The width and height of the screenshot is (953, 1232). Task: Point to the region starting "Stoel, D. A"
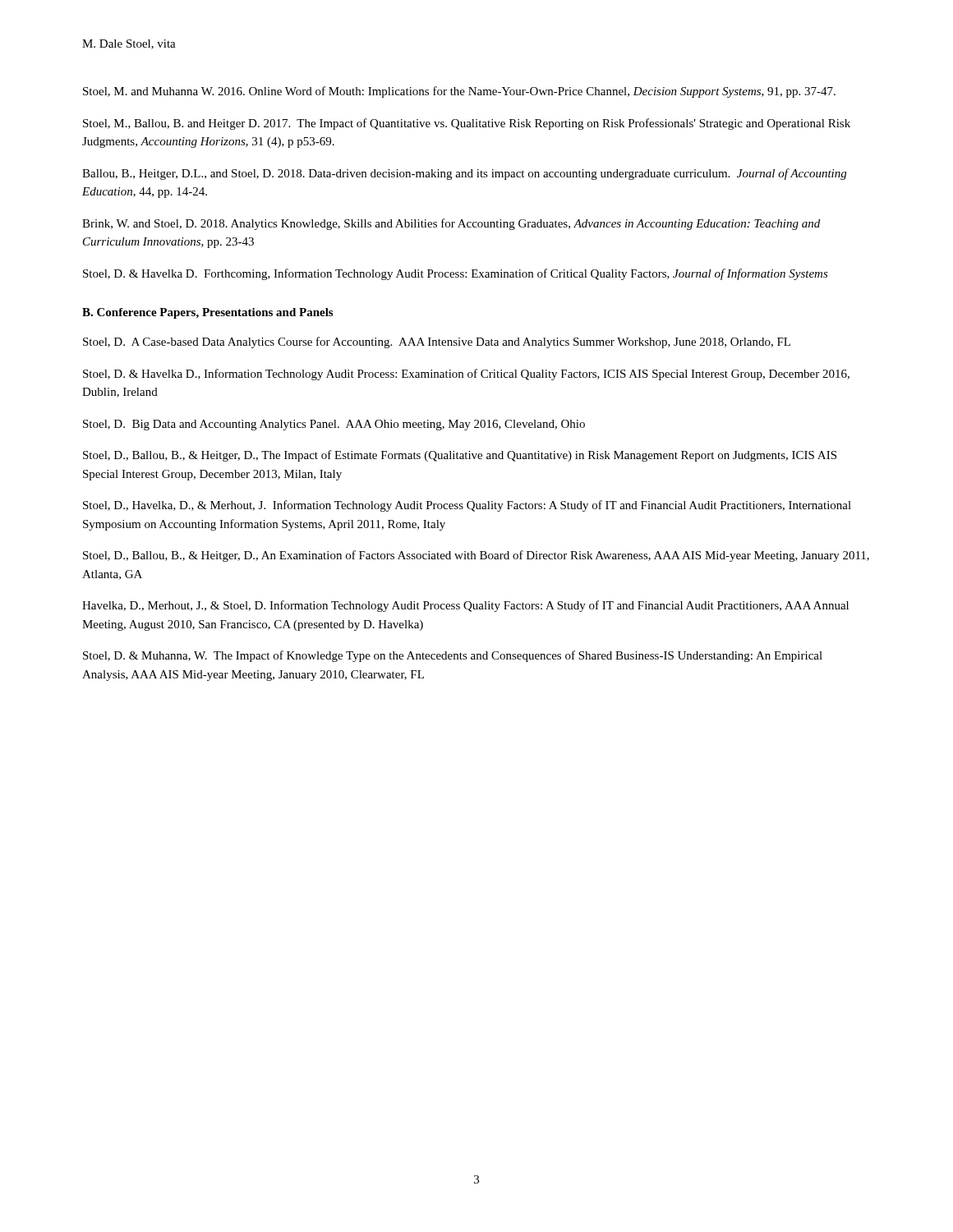[437, 342]
